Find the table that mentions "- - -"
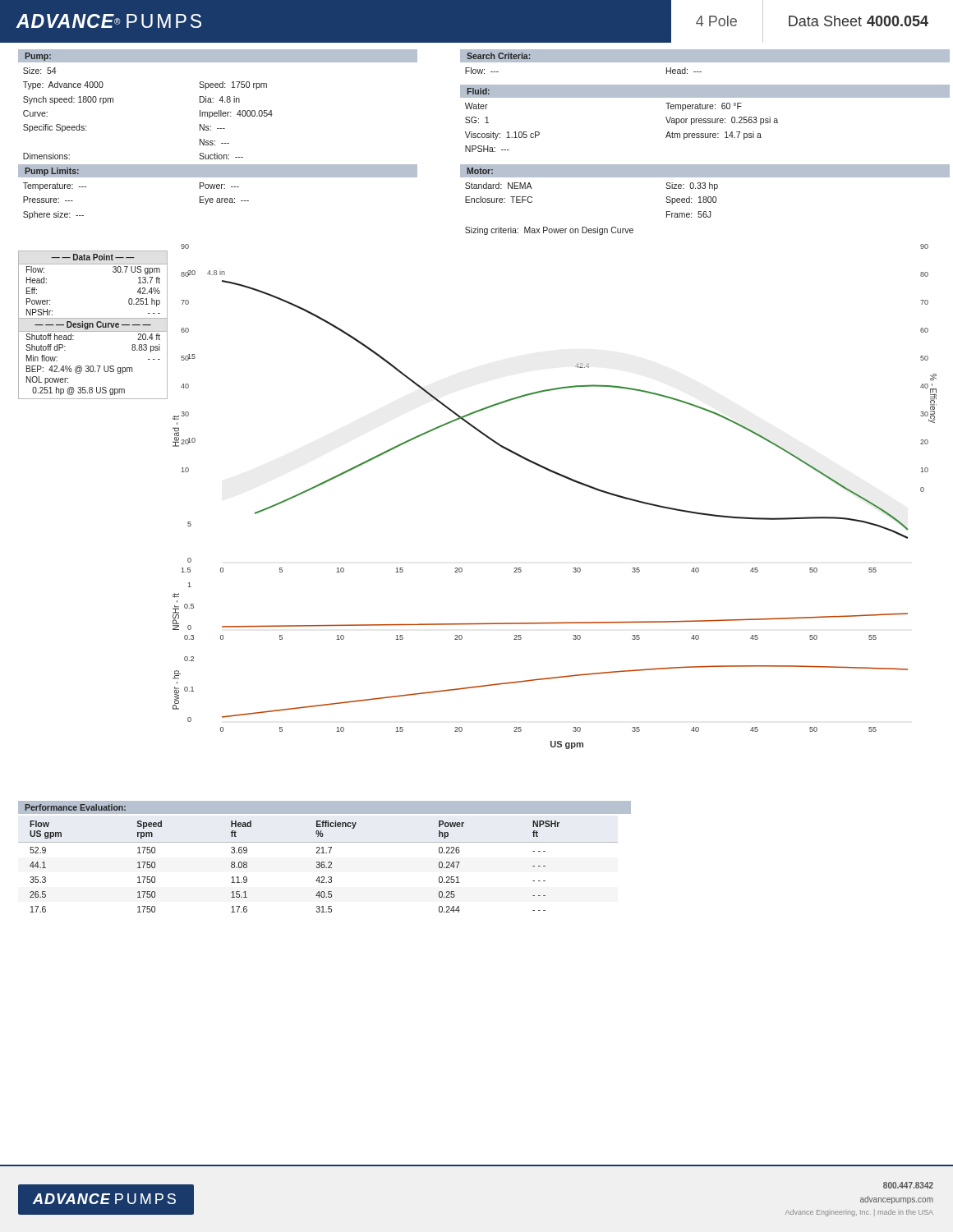This screenshot has height=1232, width=953. click(318, 866)
